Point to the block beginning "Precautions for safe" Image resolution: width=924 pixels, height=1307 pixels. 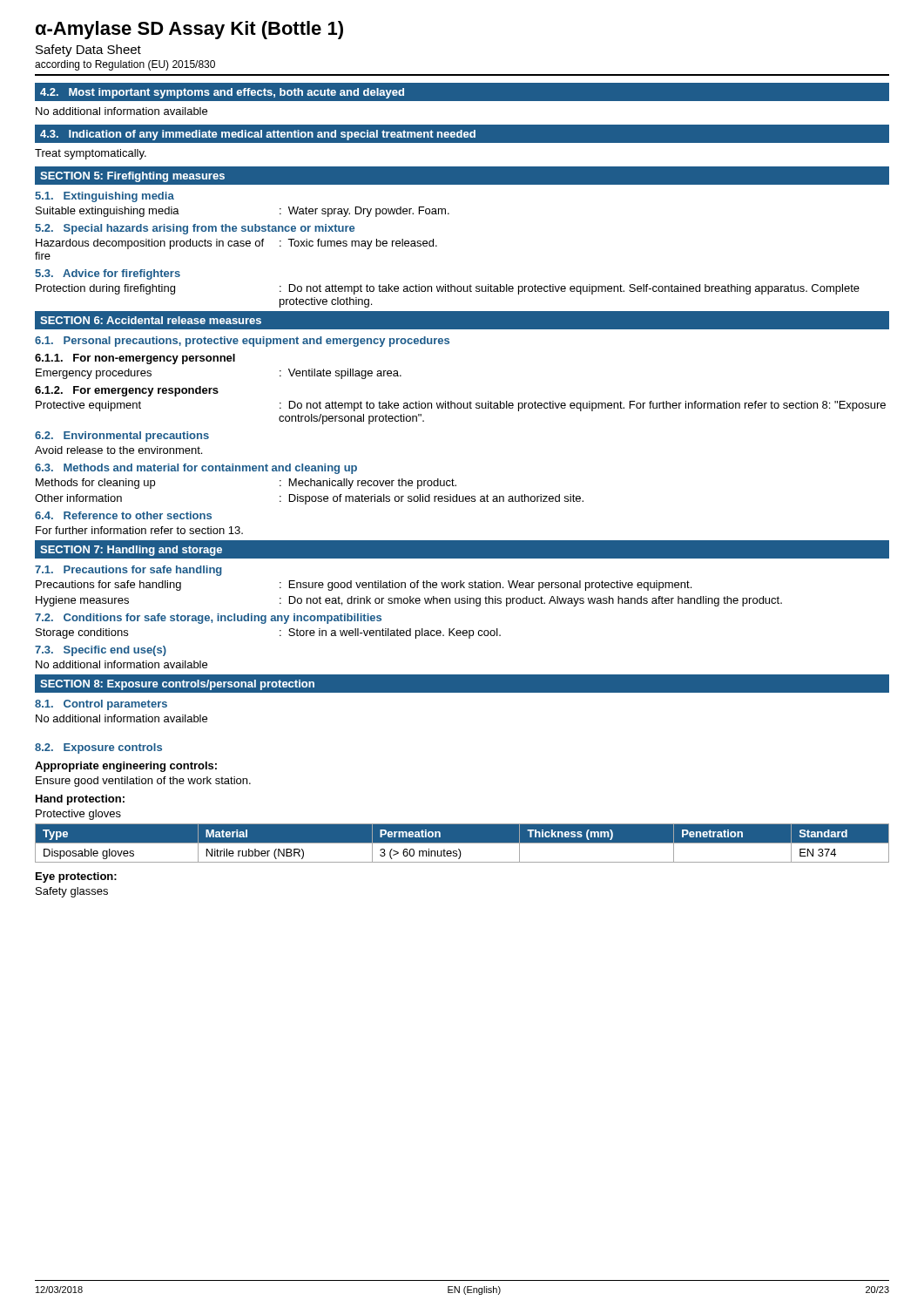[x=364, y=584]
